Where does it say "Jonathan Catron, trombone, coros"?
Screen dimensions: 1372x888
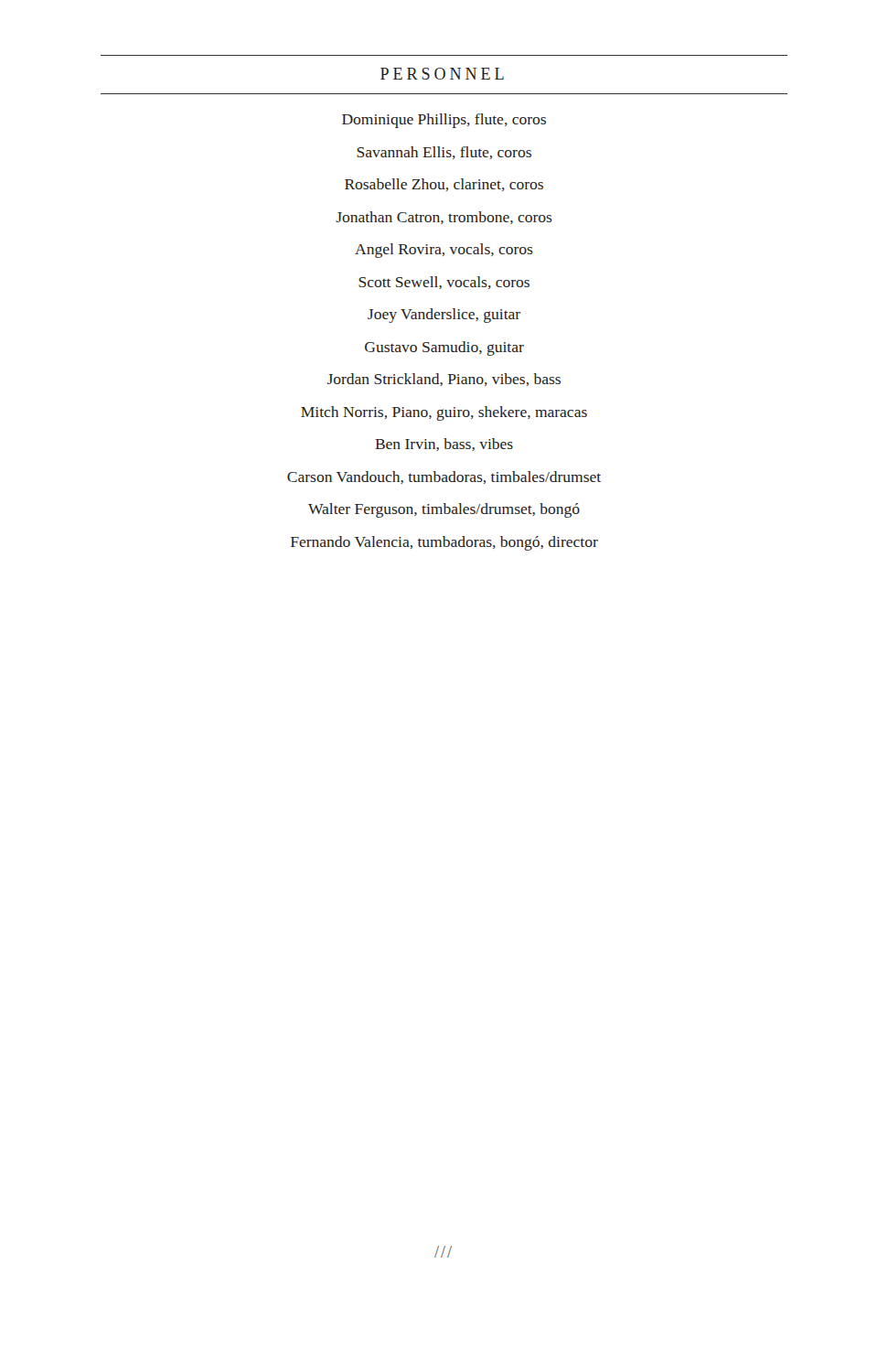(x=444, y=216)
